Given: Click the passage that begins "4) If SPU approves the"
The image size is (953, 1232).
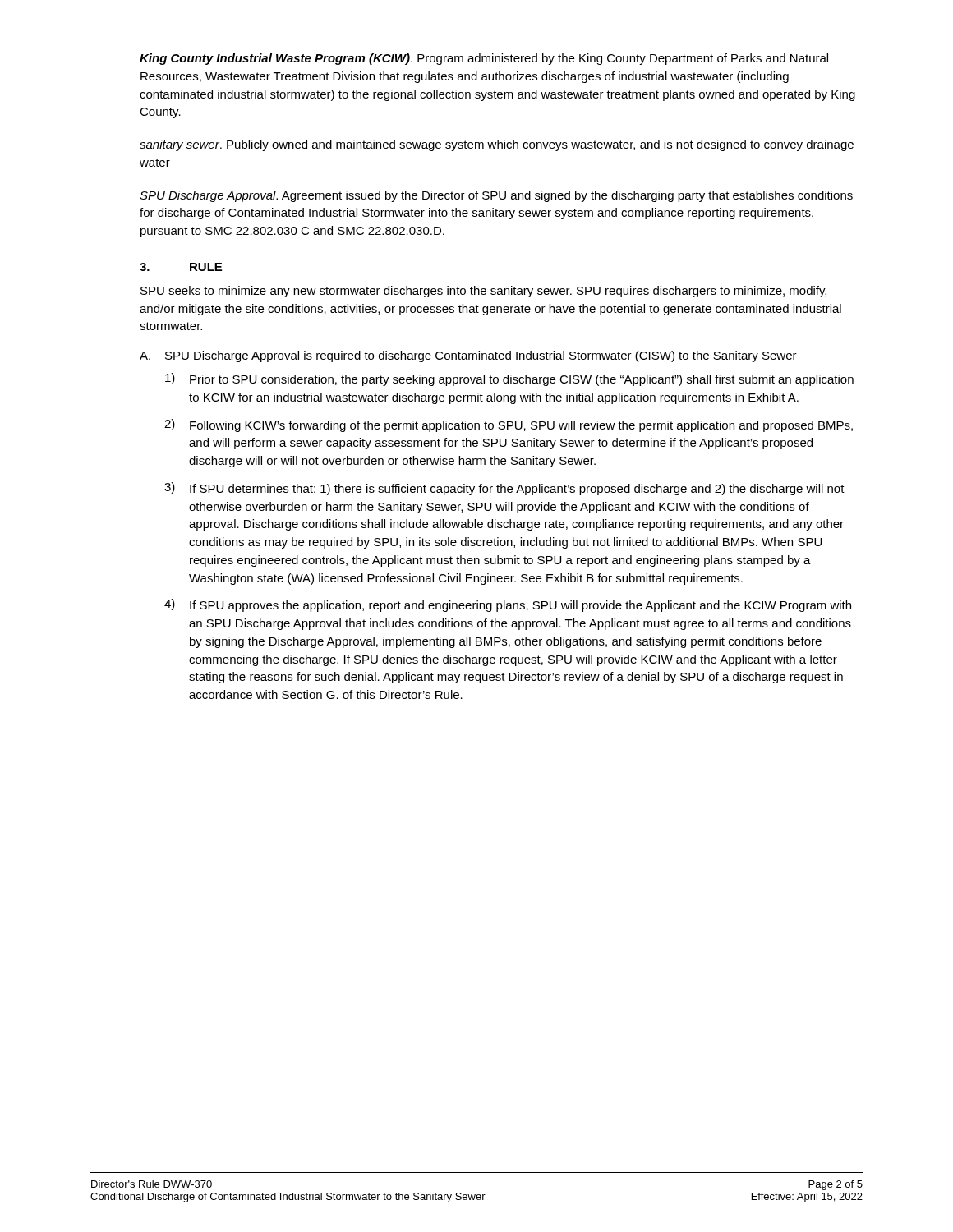Looking at the screenshot, I should 513,650.
